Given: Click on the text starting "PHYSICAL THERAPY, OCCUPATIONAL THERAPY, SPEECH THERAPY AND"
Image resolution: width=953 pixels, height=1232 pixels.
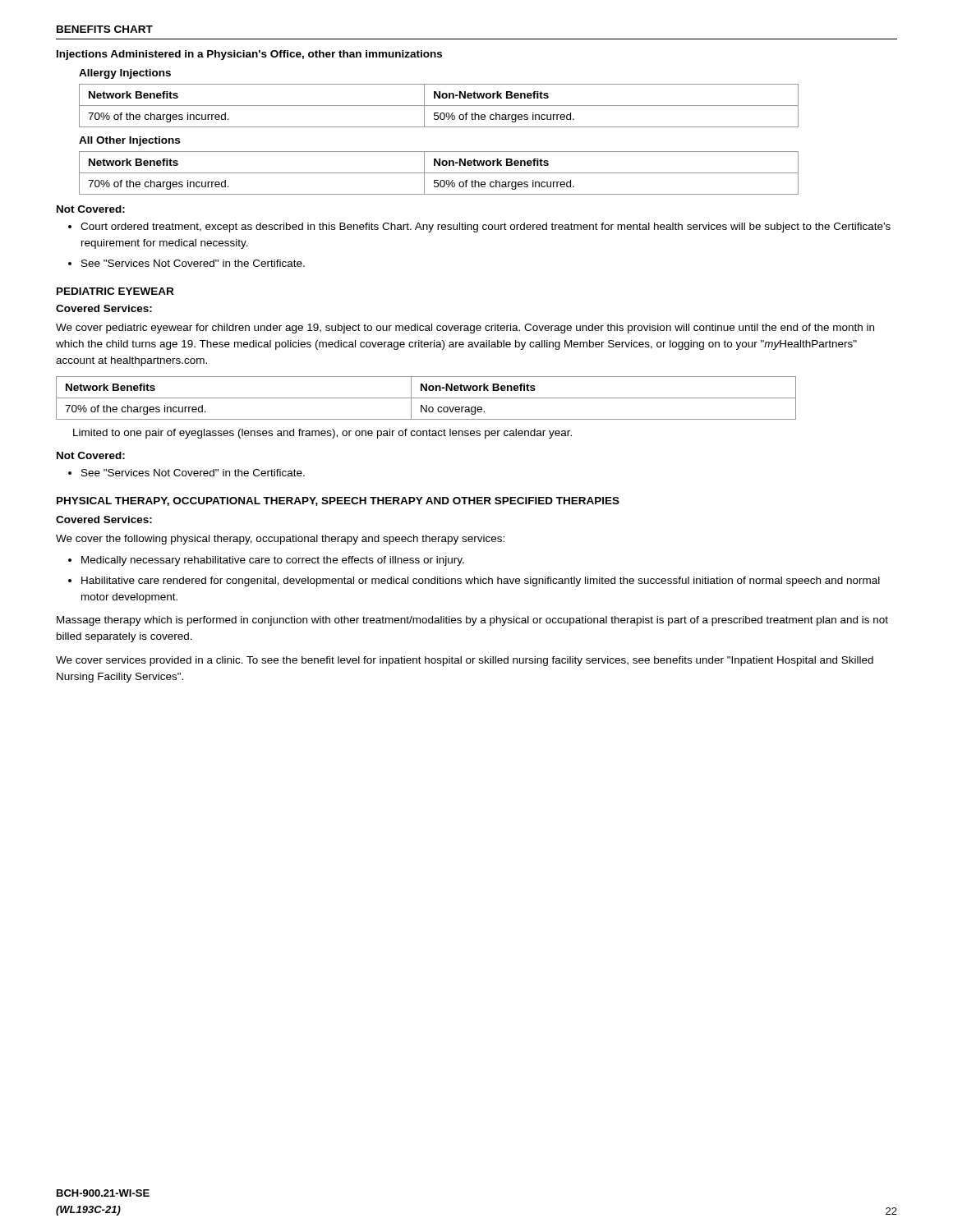Looking at the screenshot, I should point(338,501).
